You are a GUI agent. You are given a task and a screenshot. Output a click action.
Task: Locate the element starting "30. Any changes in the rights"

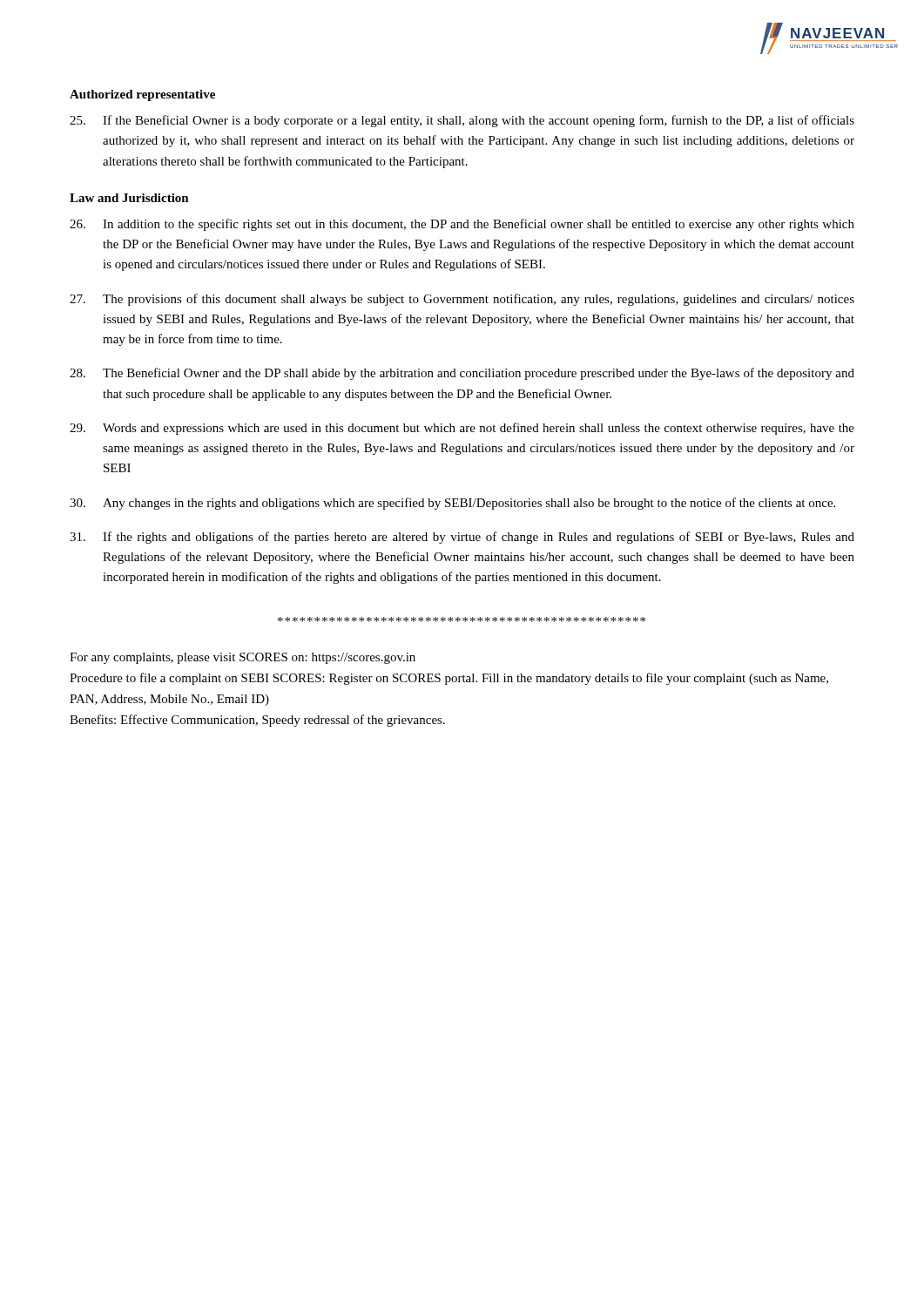click(462, 503)
